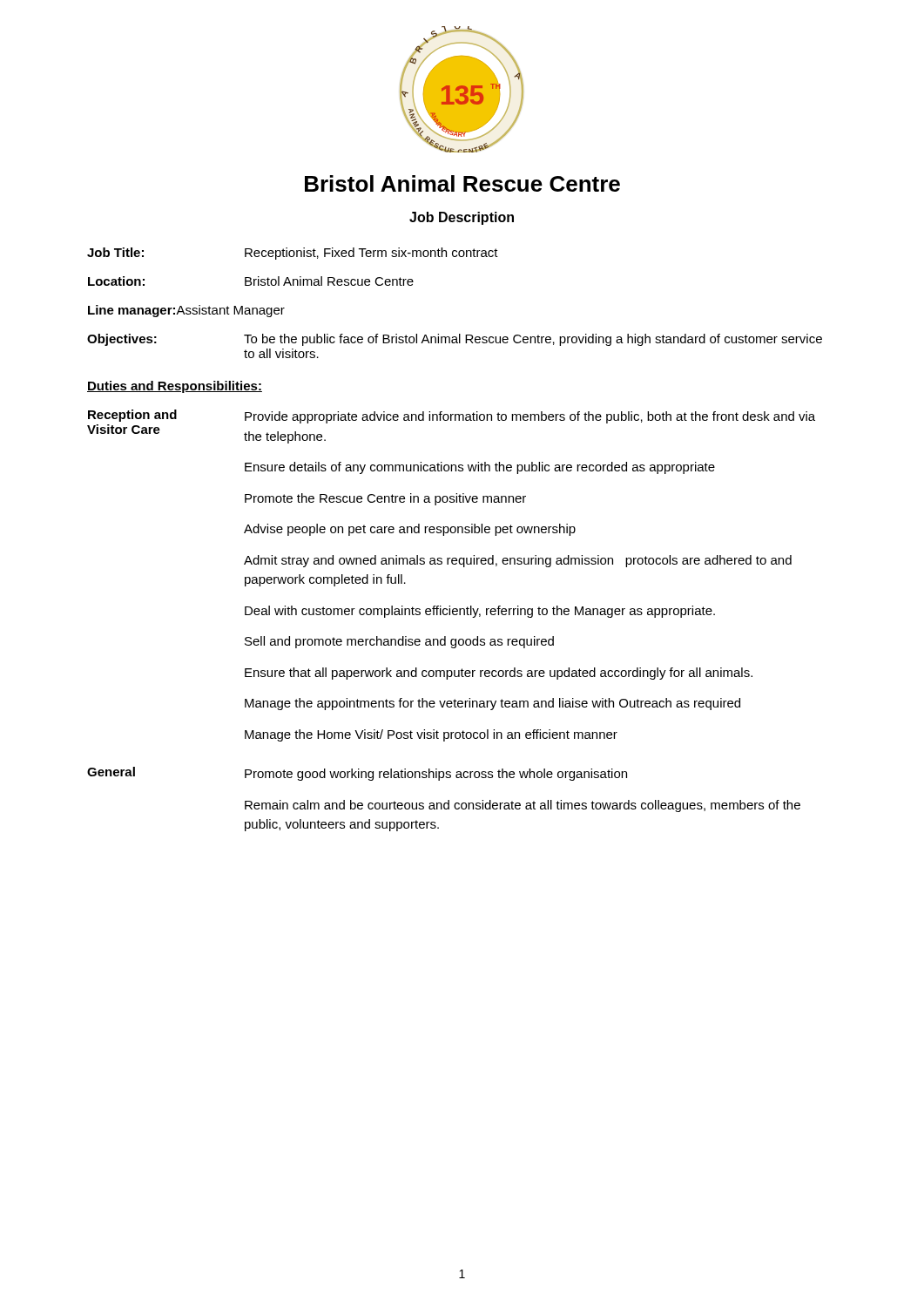
Task: Locate the title
Action: pyautogui.click(x=462, y=184)
